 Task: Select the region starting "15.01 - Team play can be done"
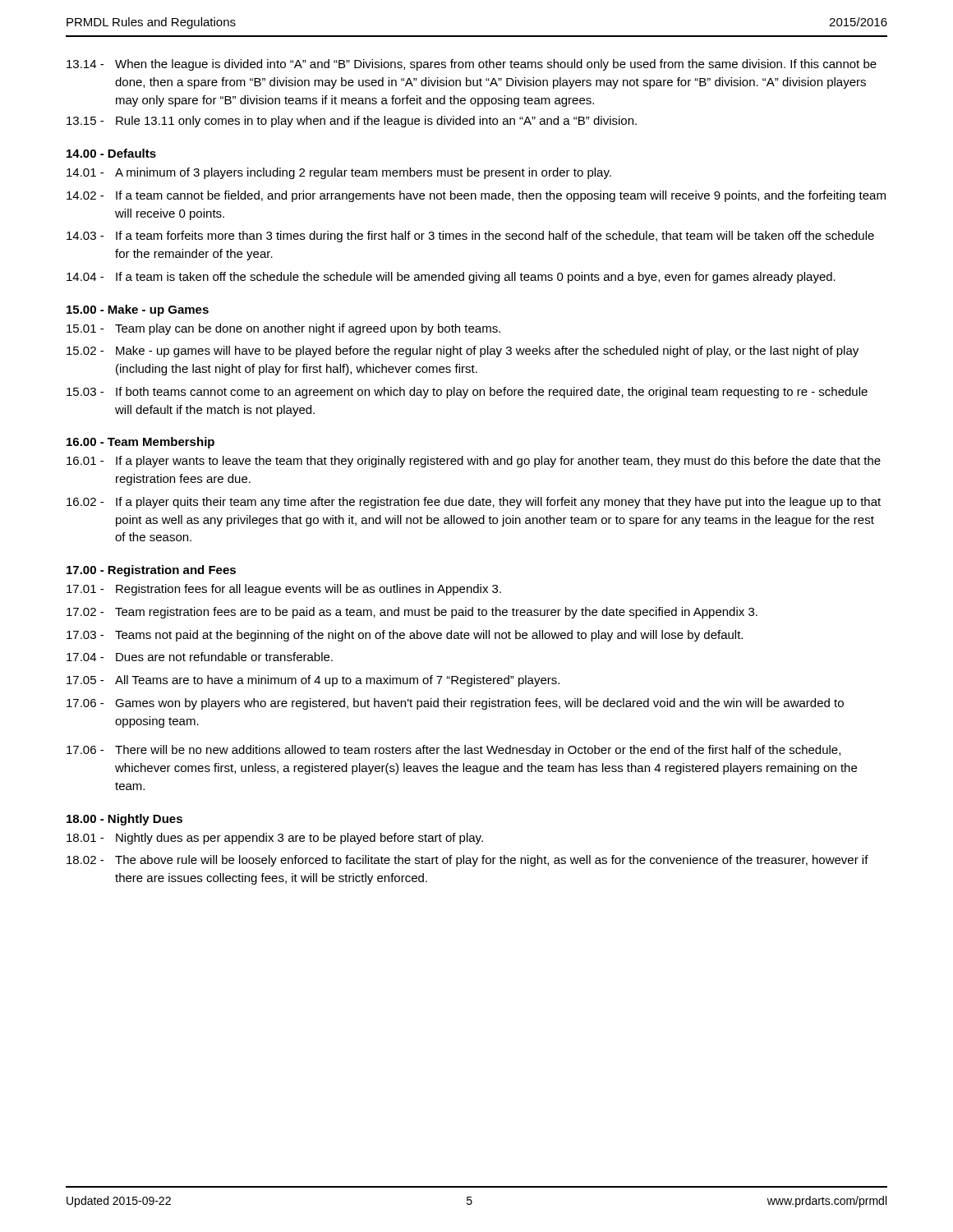coord(476,328)
